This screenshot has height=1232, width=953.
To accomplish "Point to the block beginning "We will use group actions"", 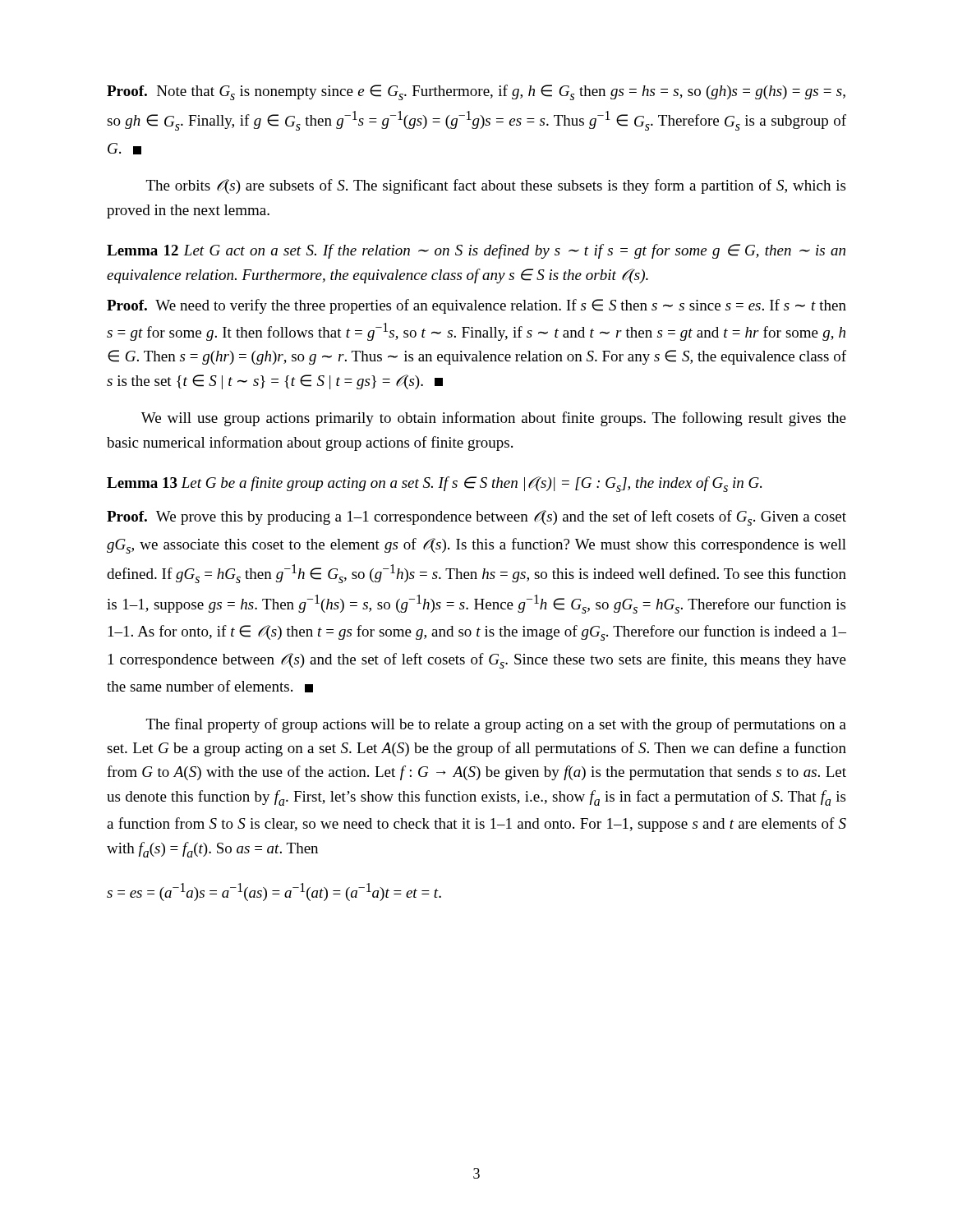I will coord(476,430).
